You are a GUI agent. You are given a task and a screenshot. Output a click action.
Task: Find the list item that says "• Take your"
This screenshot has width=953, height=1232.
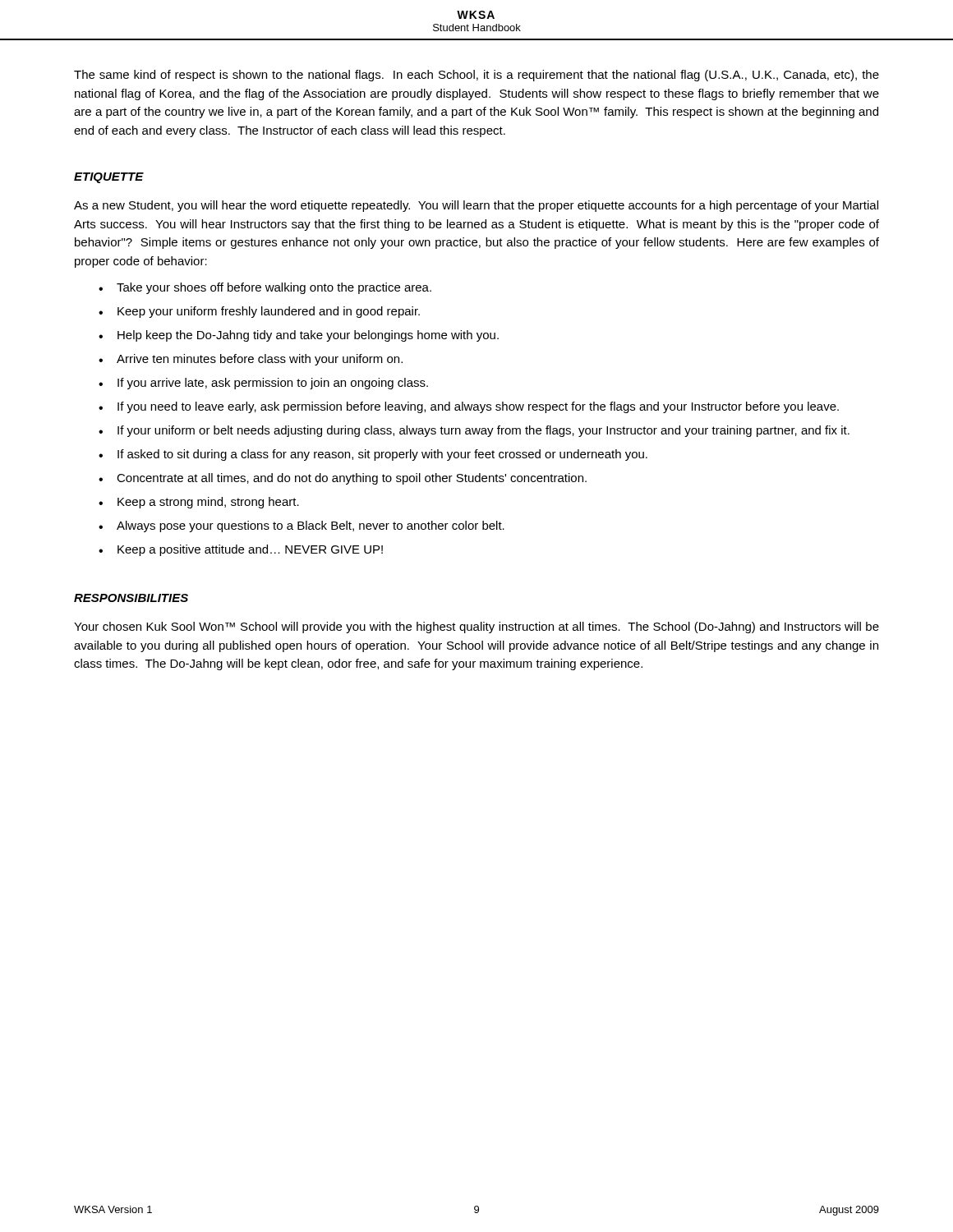265,288
